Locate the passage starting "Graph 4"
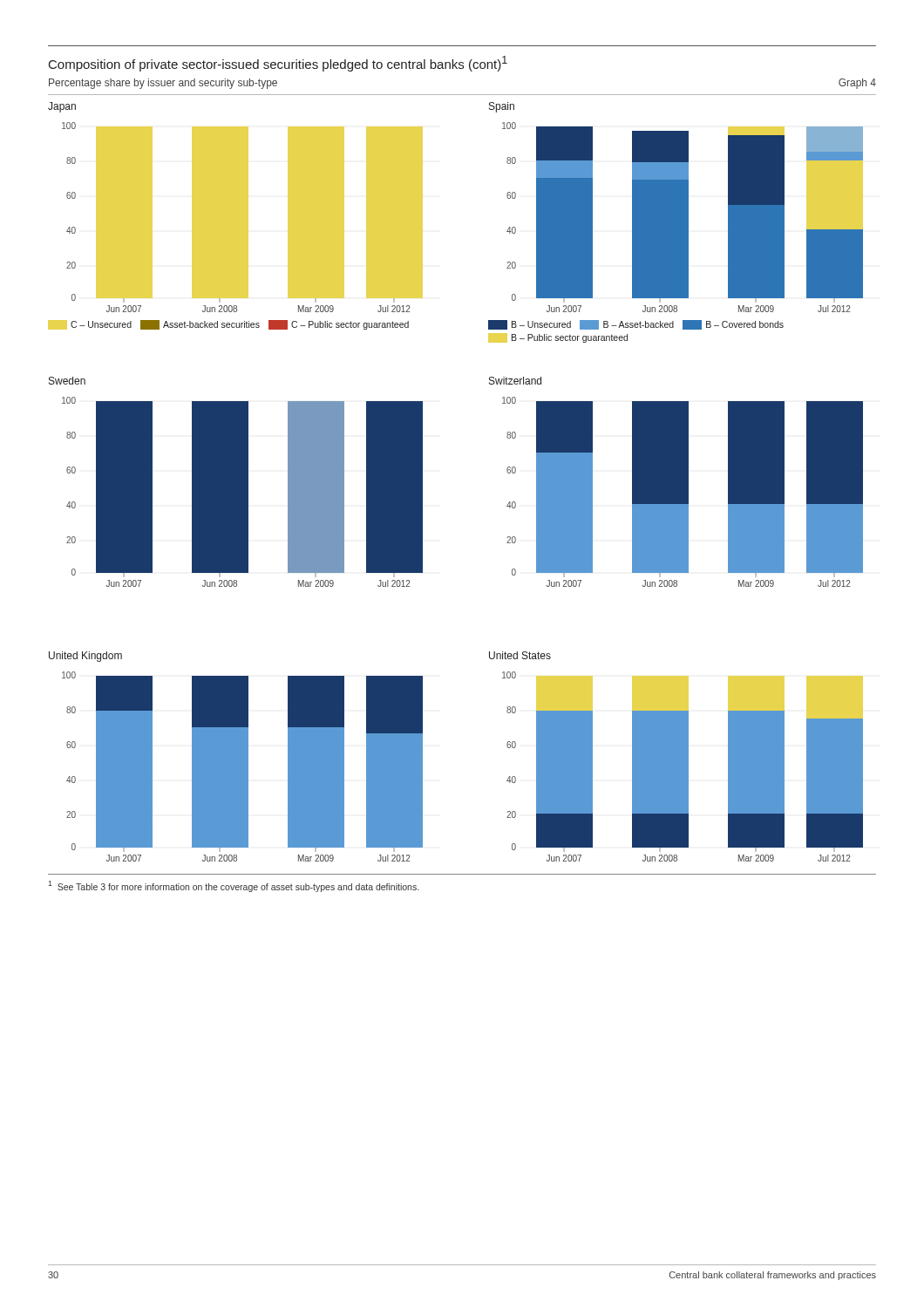 point(857,83)
